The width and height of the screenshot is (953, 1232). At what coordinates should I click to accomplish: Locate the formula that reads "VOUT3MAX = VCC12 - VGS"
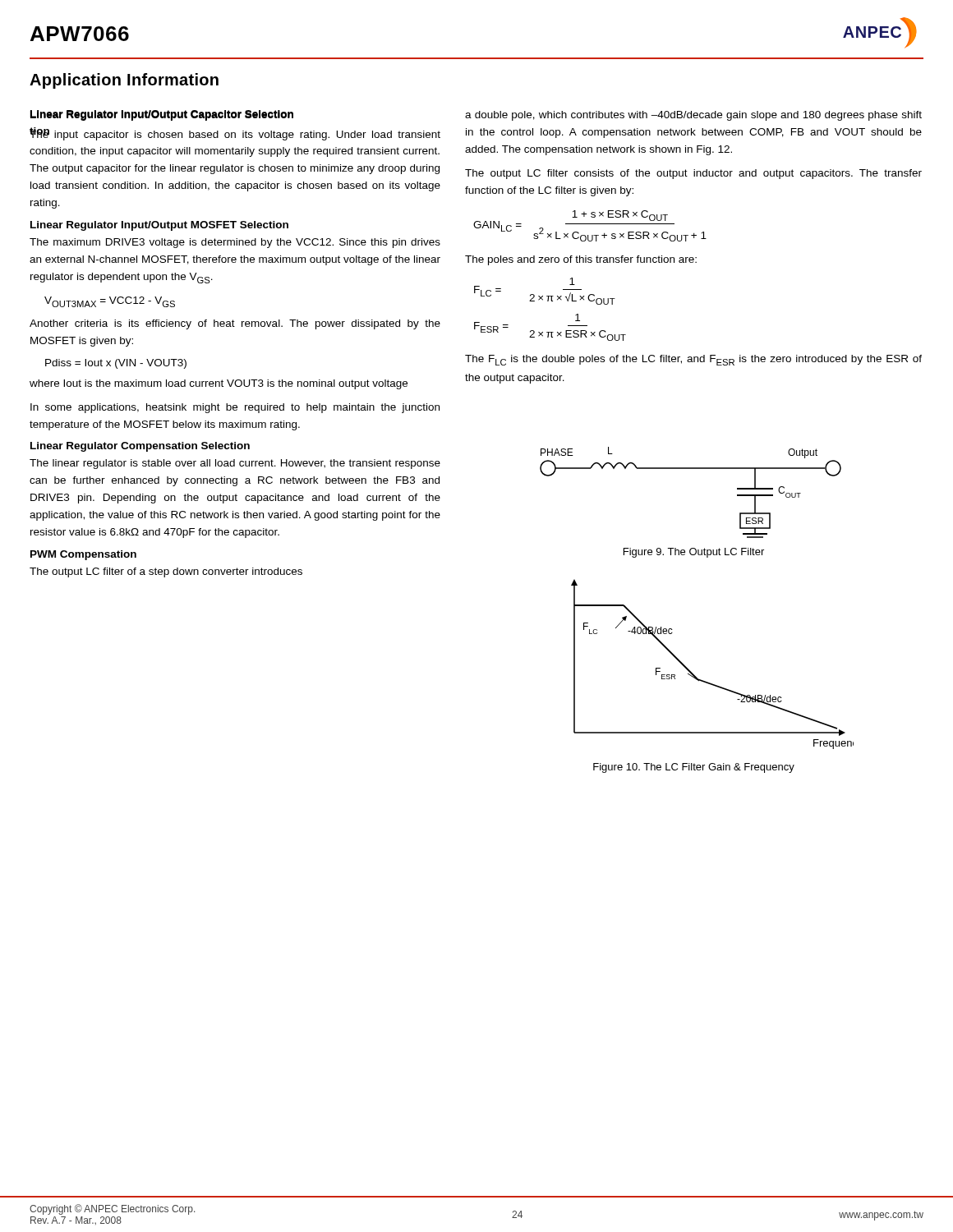(110, 301)
